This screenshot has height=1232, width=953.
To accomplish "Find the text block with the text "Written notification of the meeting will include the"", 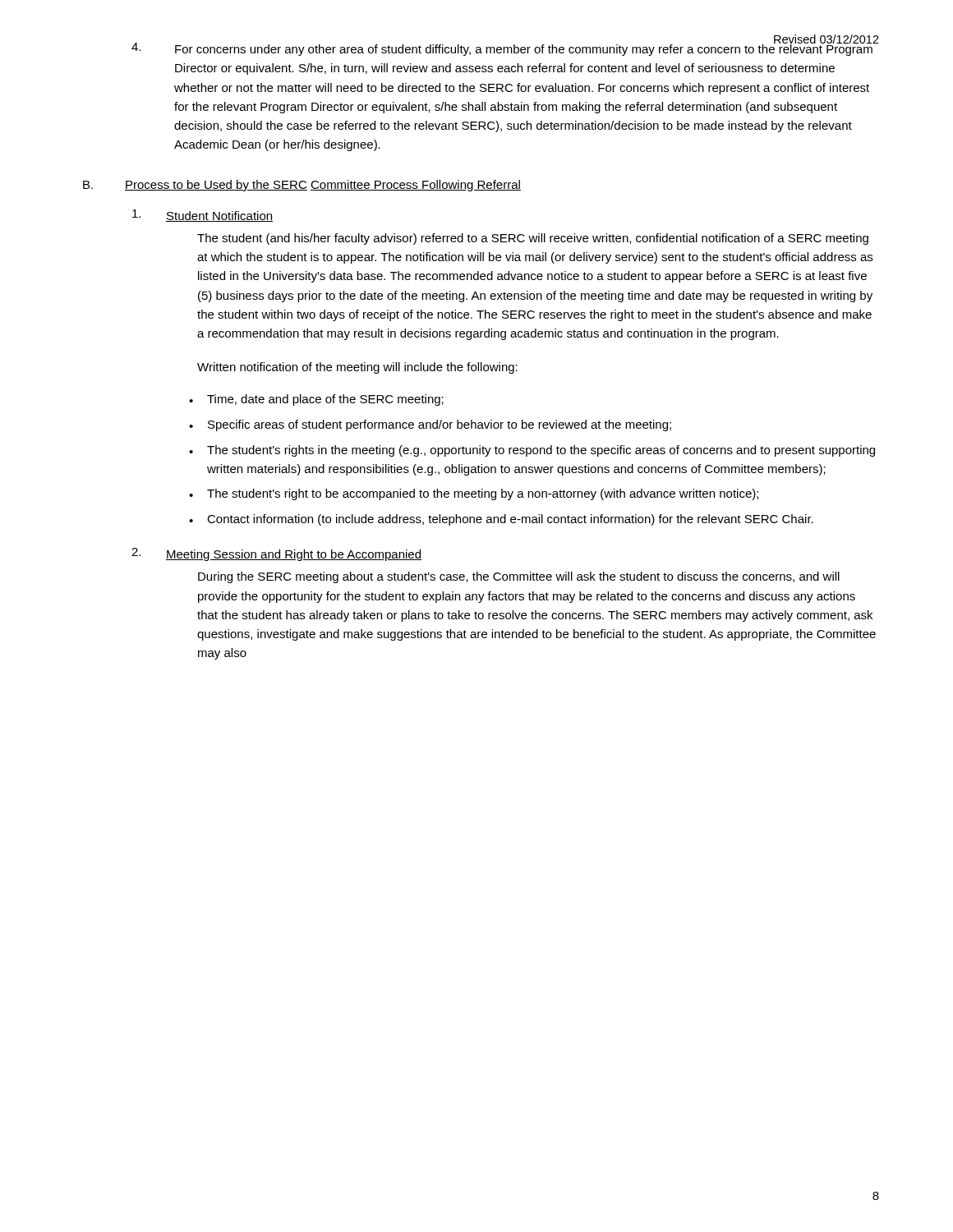I will coord(358,367).
